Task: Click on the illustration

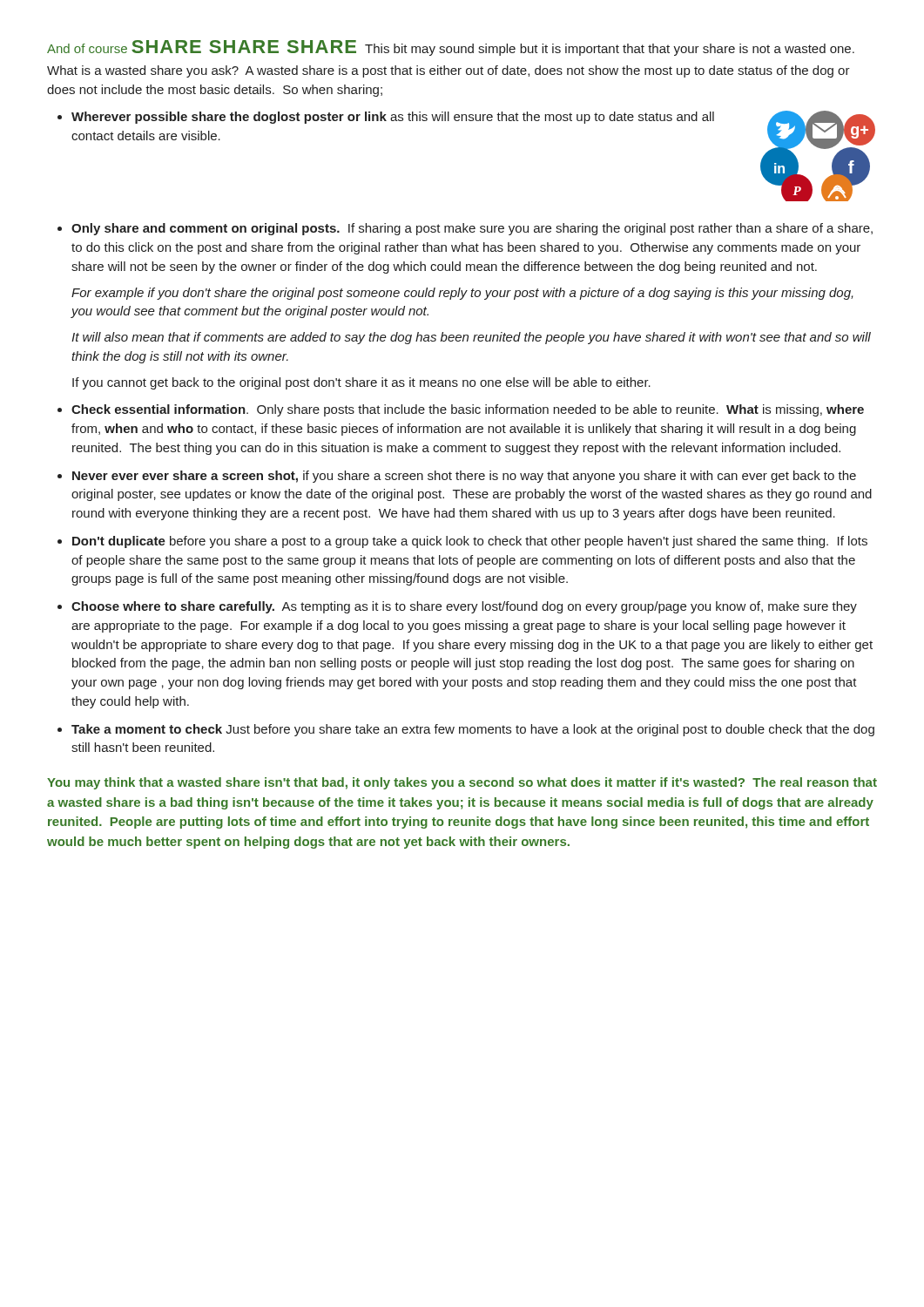Action: pos(817,155)
